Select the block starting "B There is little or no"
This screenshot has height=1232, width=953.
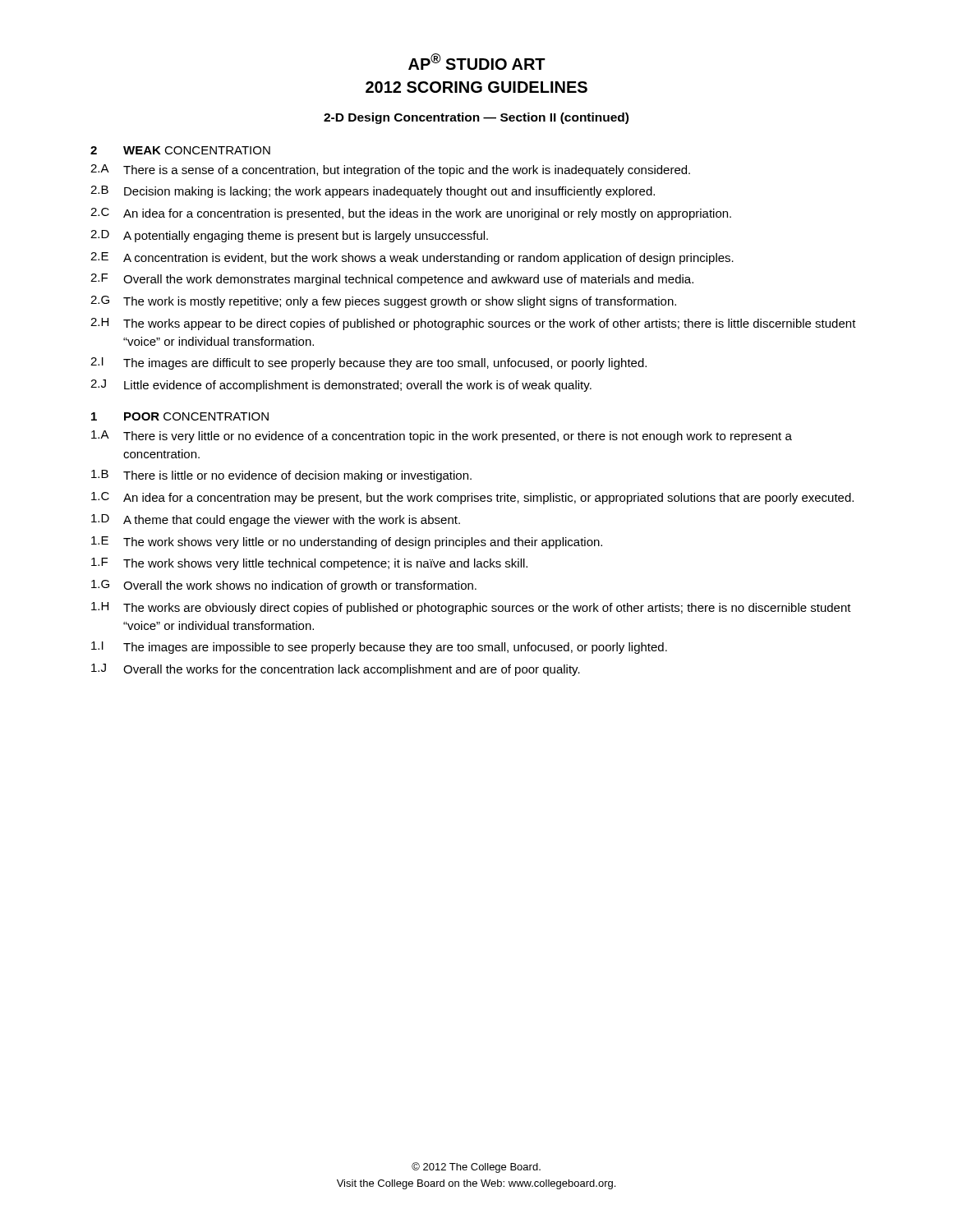(x=476, y=476)
